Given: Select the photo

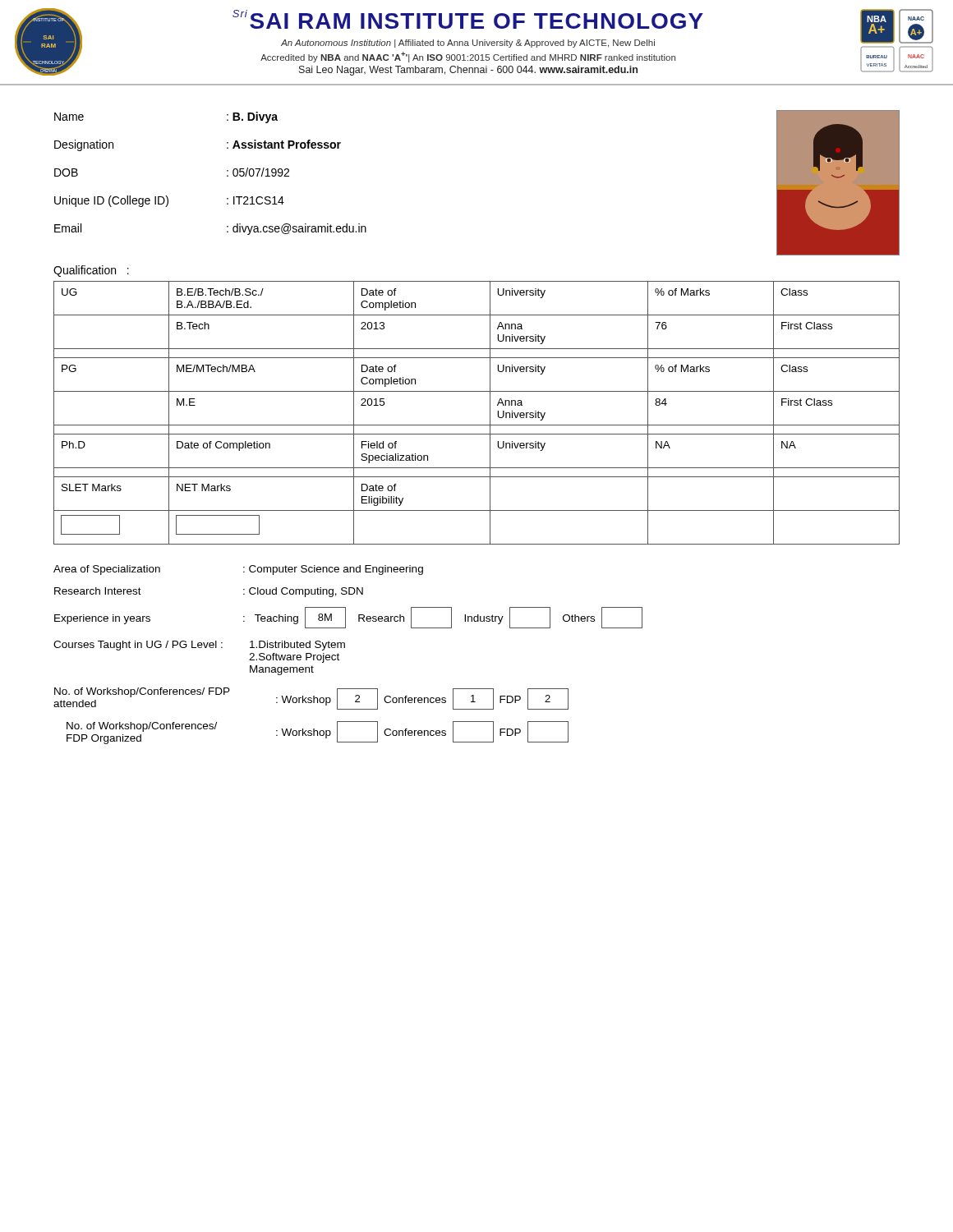Looking at the screenshot, I should (838, 183).
